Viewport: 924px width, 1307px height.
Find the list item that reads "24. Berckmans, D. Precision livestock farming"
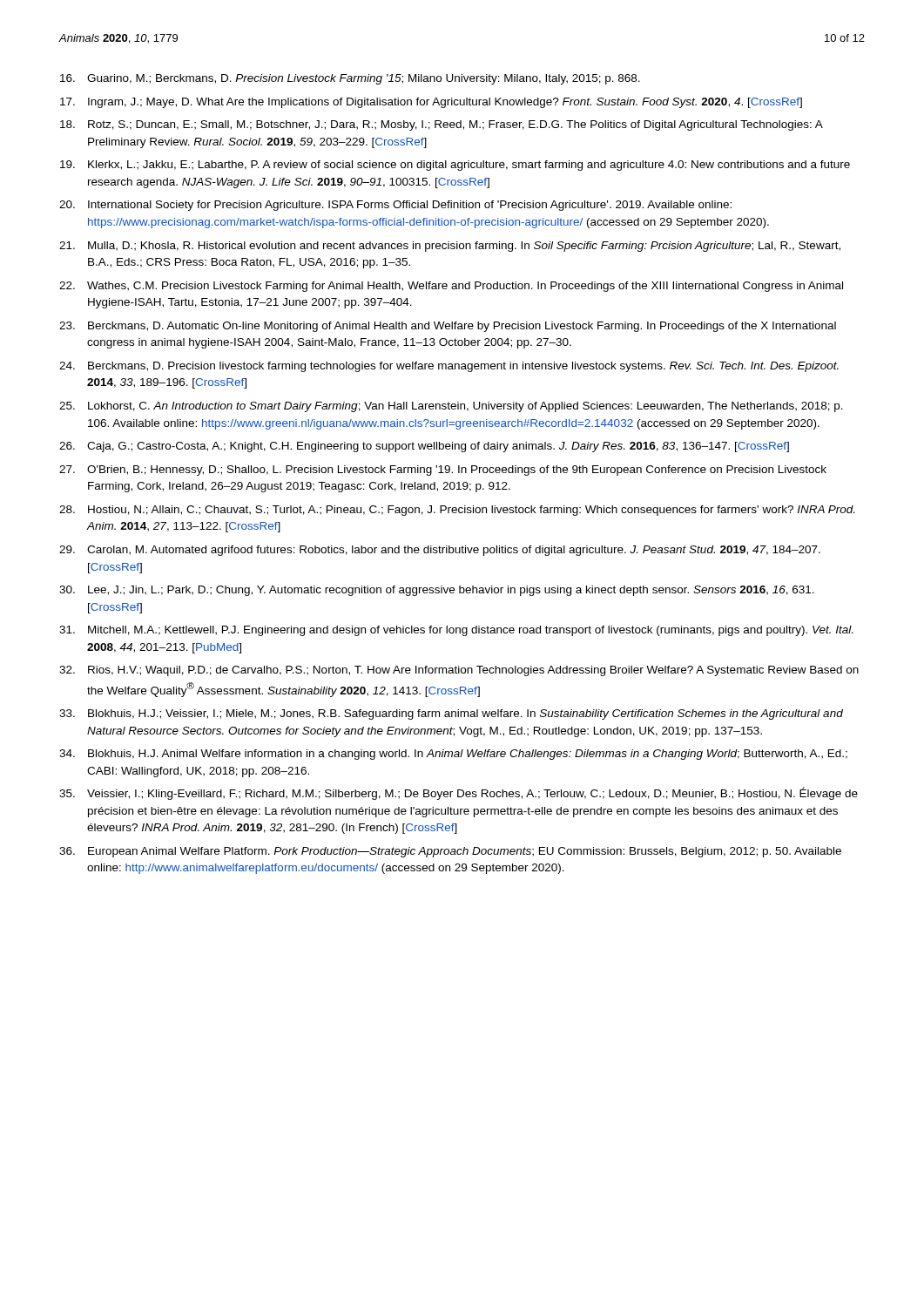tap(462, 374)
